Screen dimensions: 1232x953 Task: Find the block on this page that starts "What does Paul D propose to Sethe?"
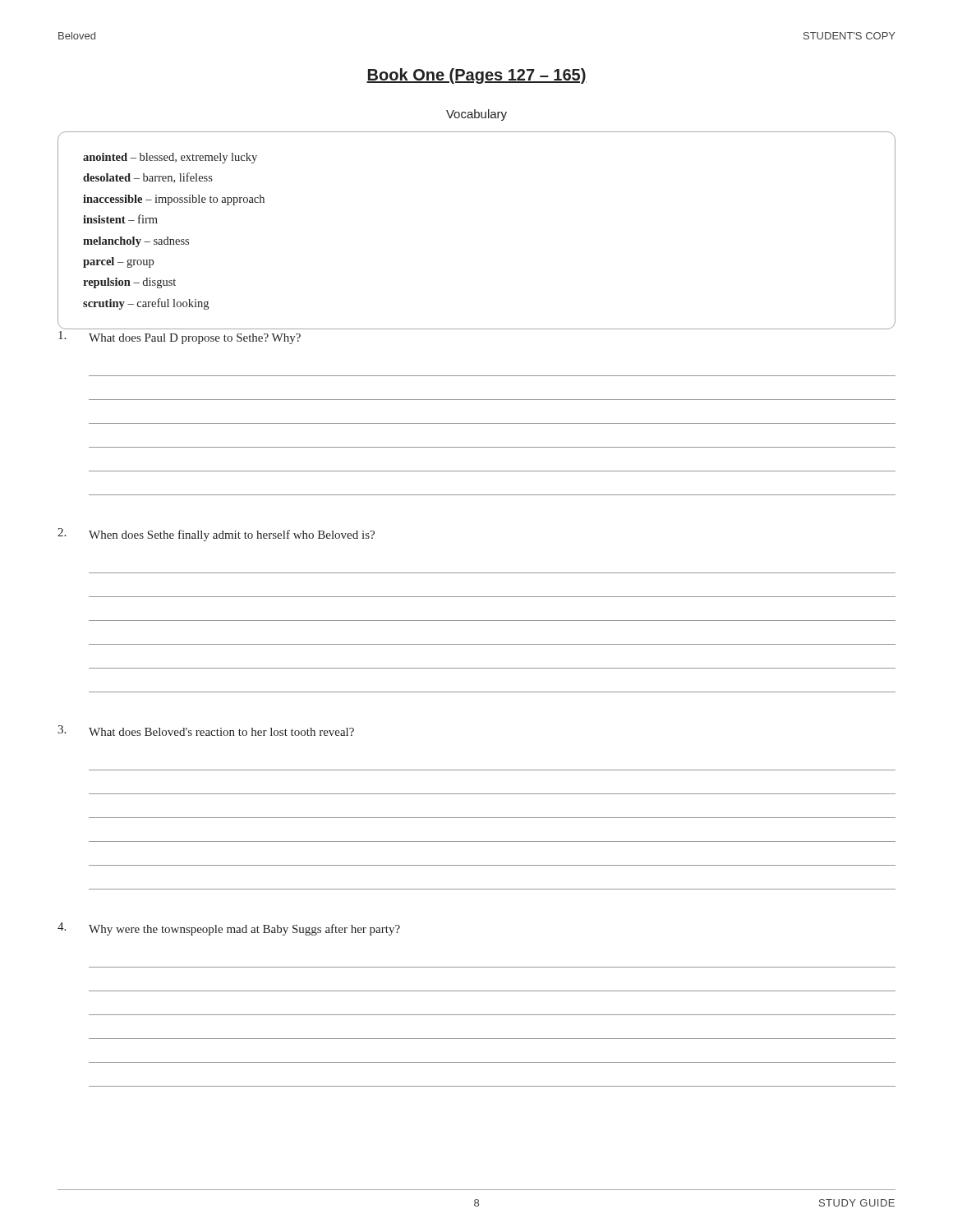pyautogui.click(x=476, y=412)
